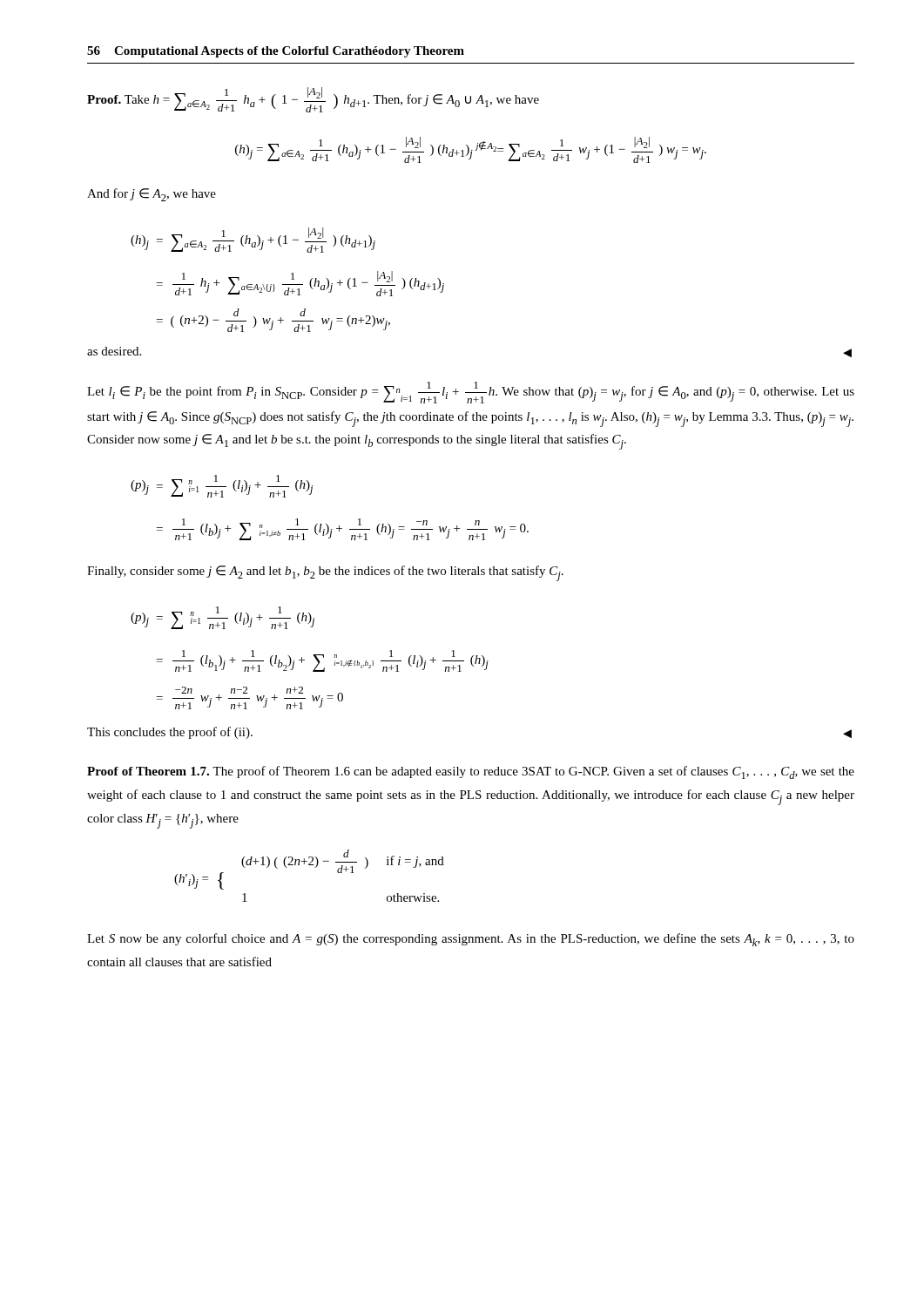Find the text block starting "This concludes the proof of"
Image resolution: width=924 pixels, height=1307 pixels.
click(x=174, y=732)
